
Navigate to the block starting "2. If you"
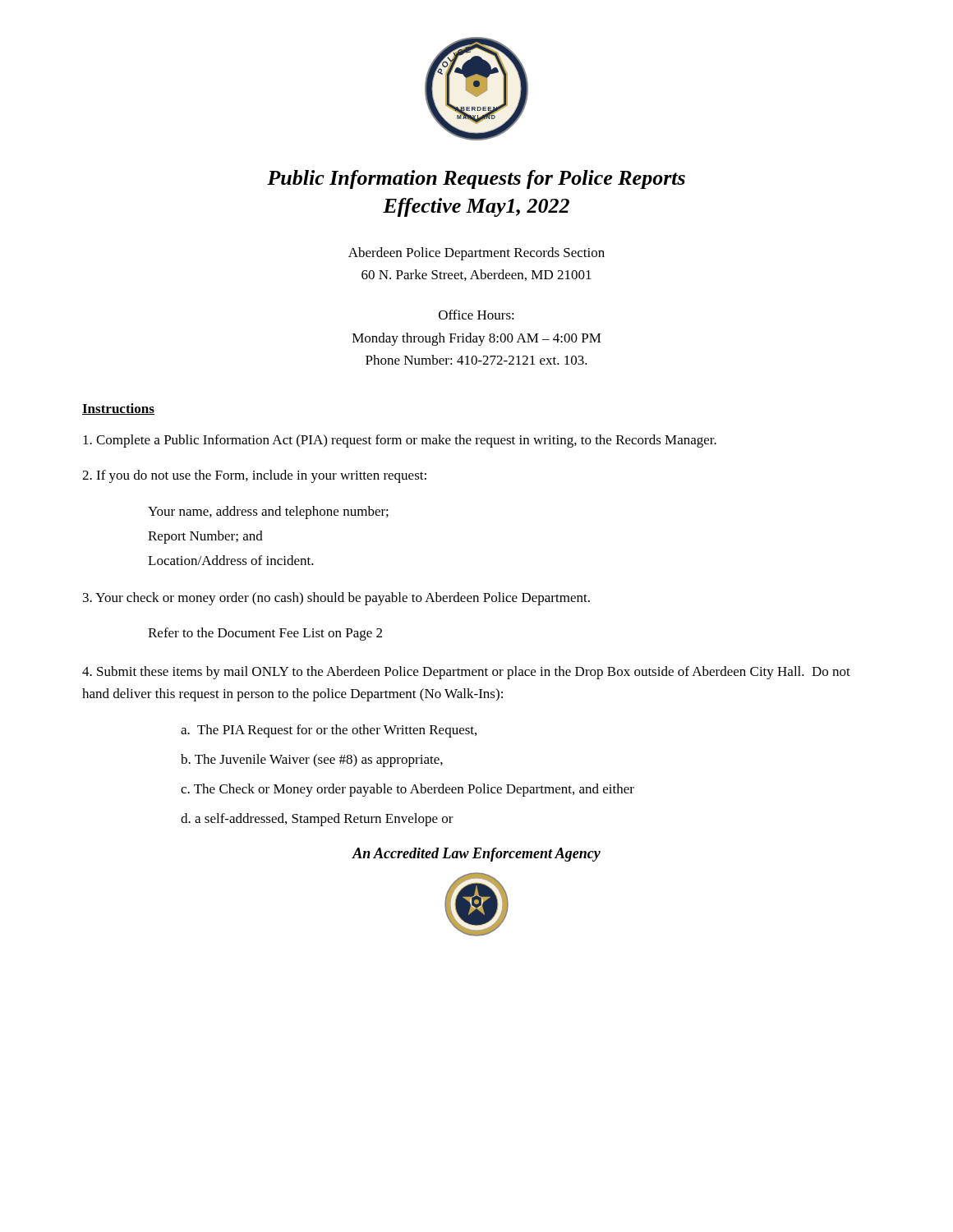(255, 475)
